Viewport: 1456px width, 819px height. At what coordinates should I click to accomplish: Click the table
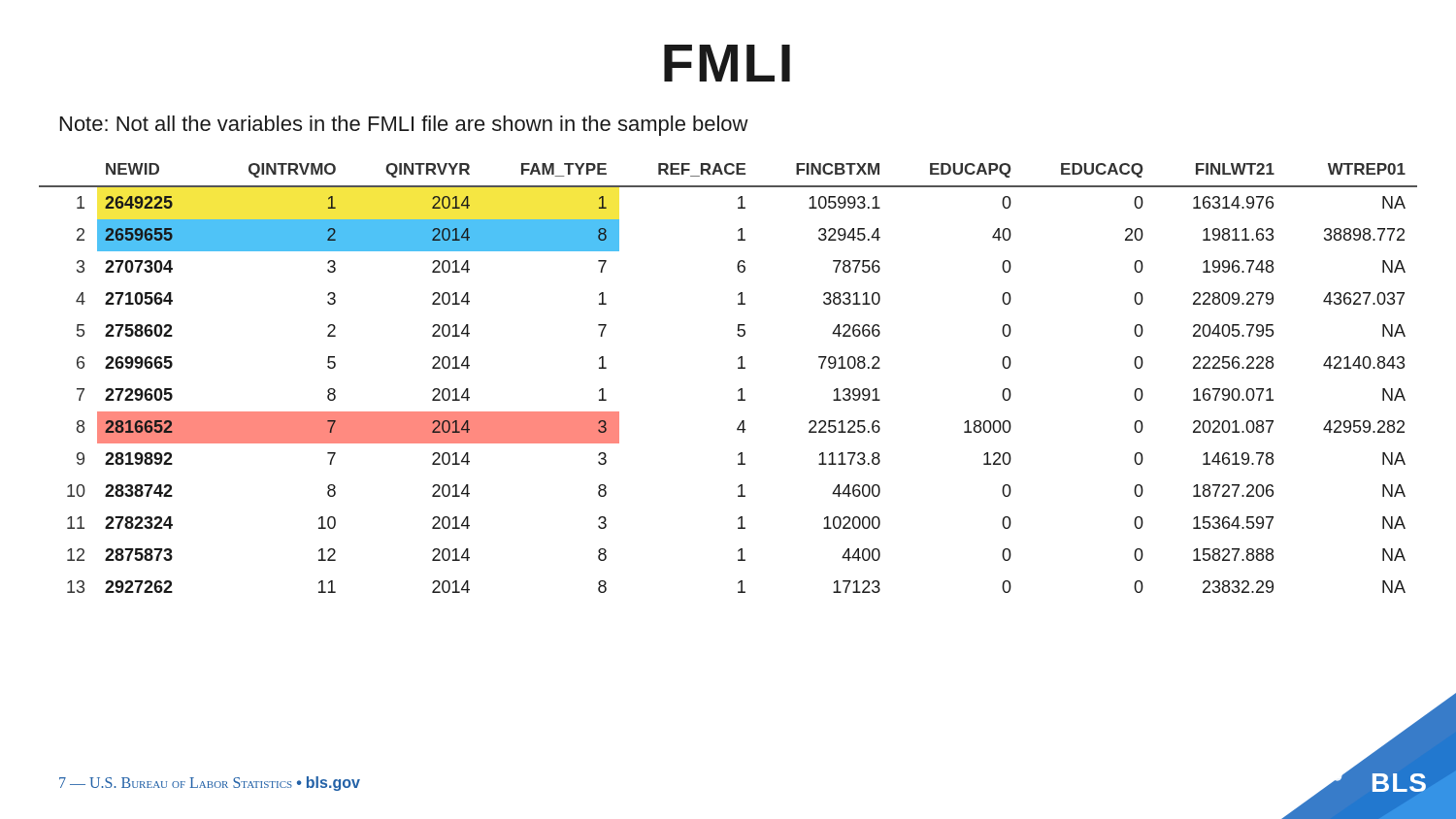point(728,379)
